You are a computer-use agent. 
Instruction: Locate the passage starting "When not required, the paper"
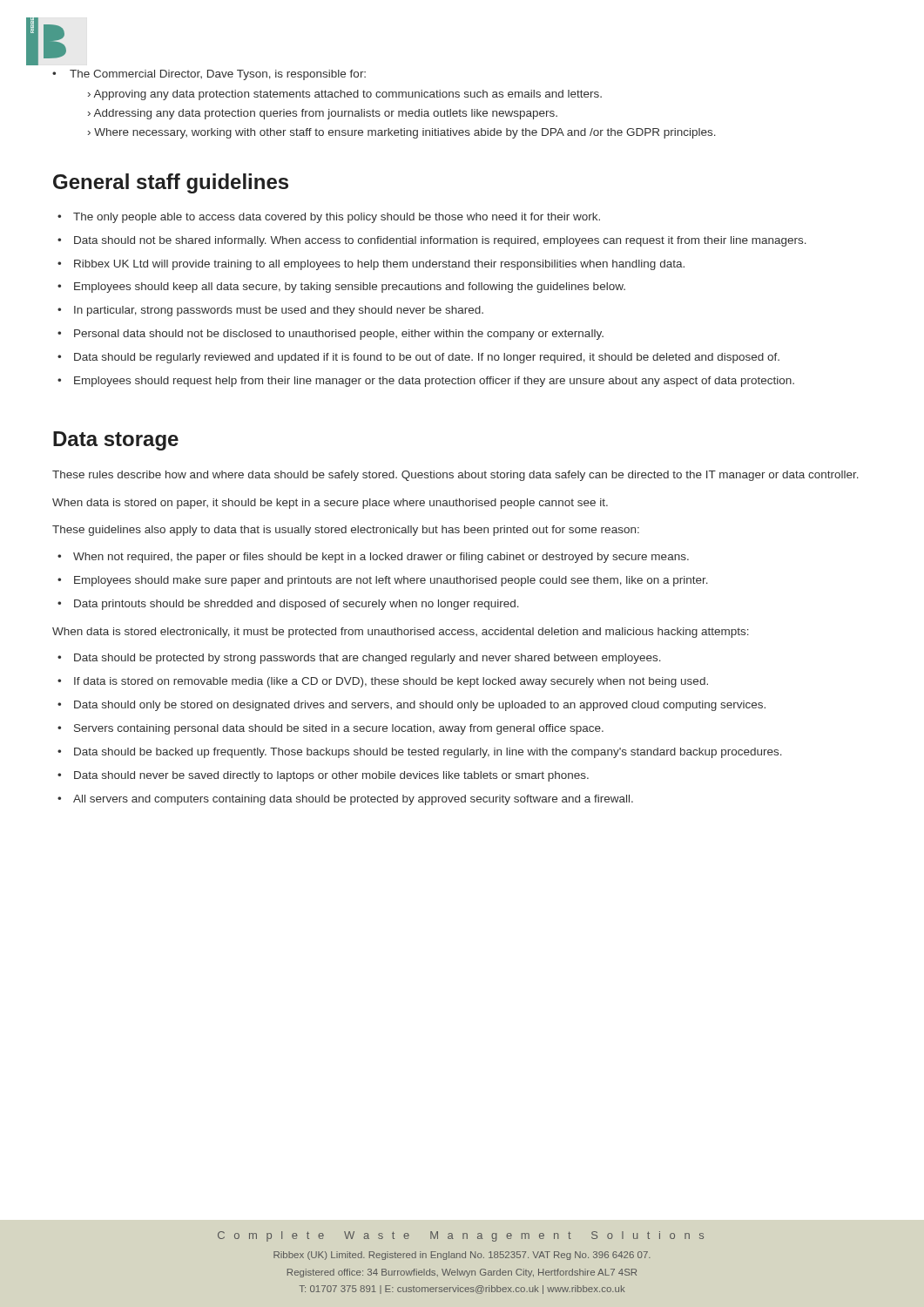462,557
